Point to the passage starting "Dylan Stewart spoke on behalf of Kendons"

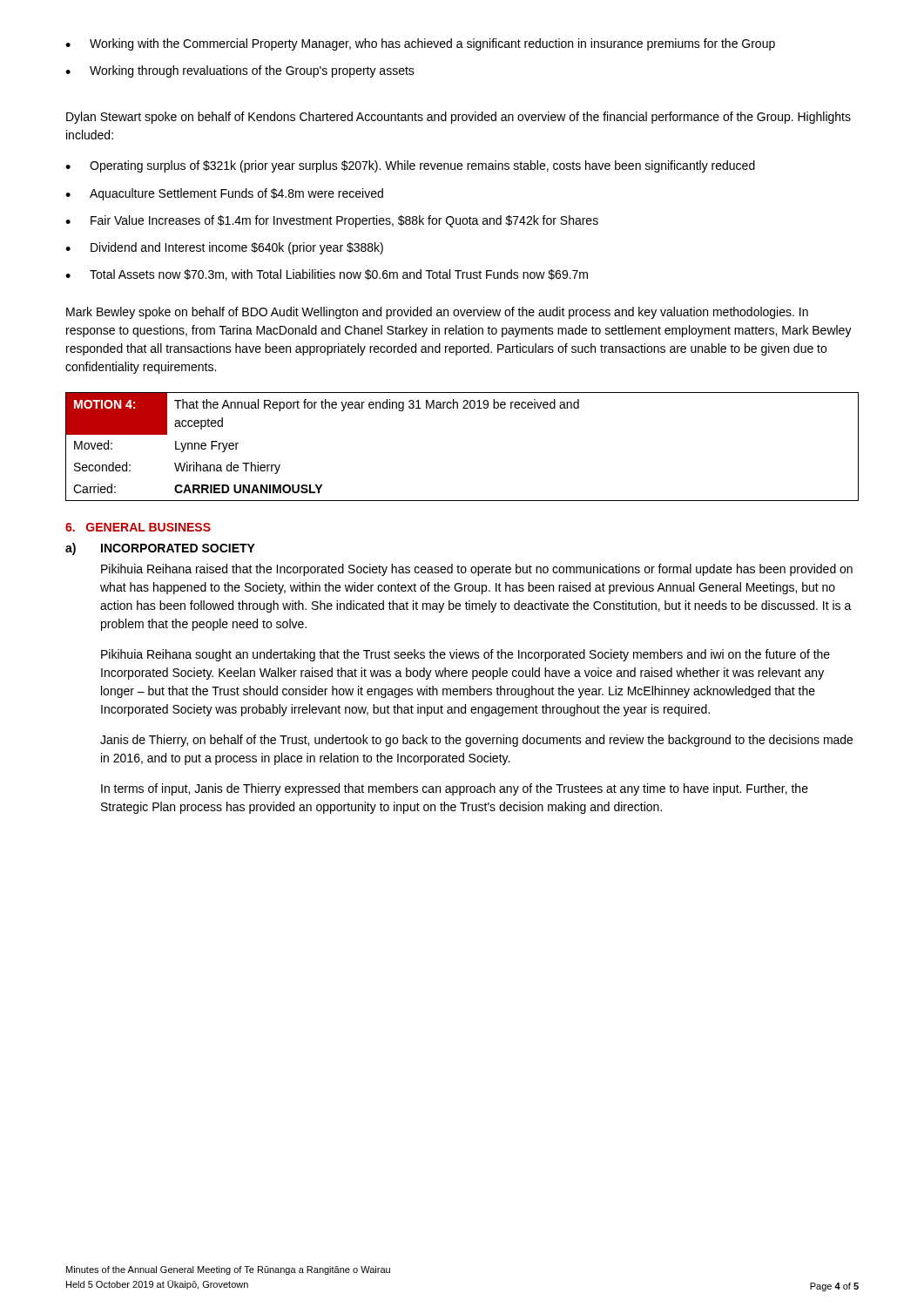(x=458, y=126)
